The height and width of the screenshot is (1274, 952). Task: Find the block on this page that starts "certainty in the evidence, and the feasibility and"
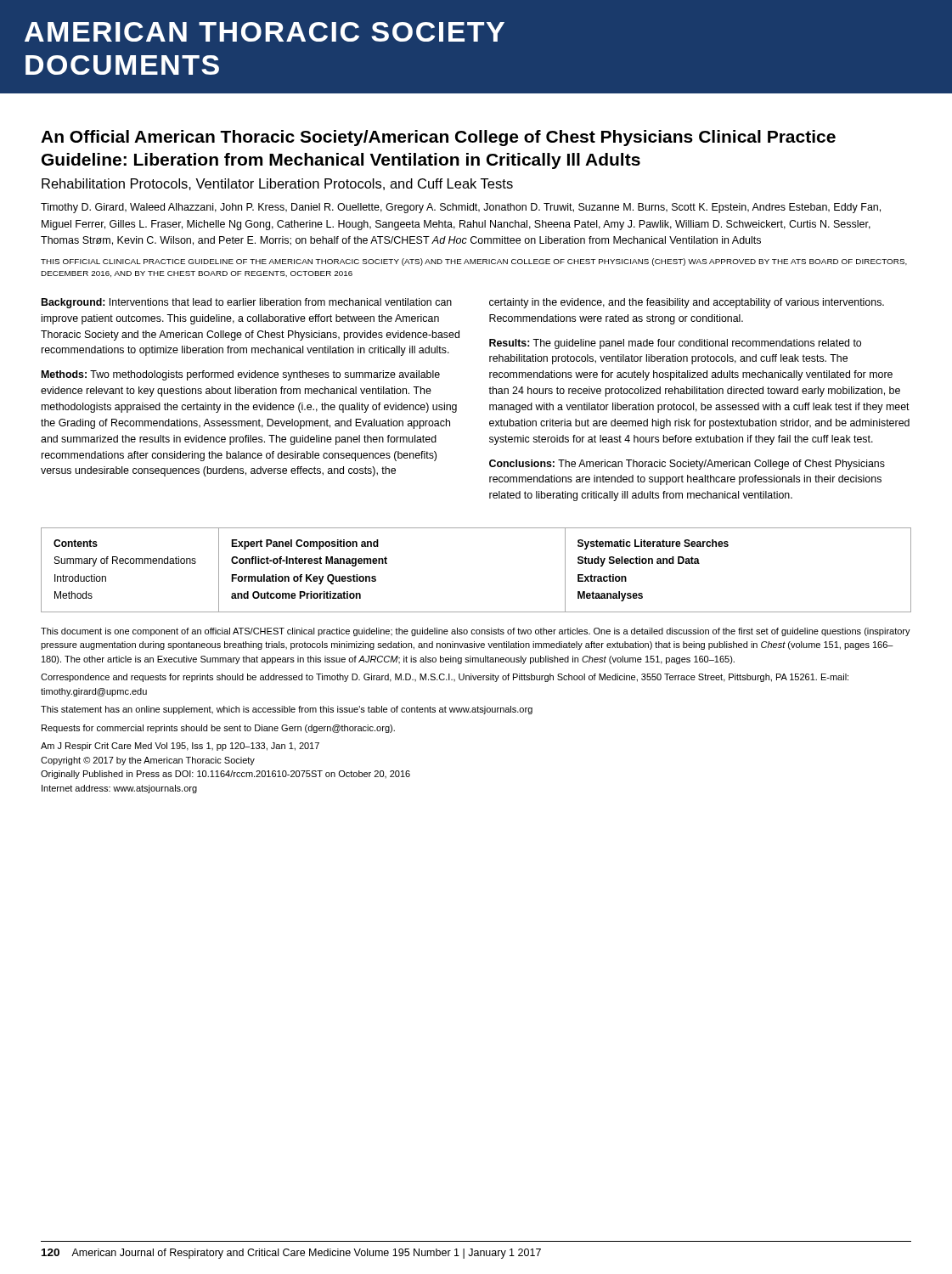click(x=700, y=399)
